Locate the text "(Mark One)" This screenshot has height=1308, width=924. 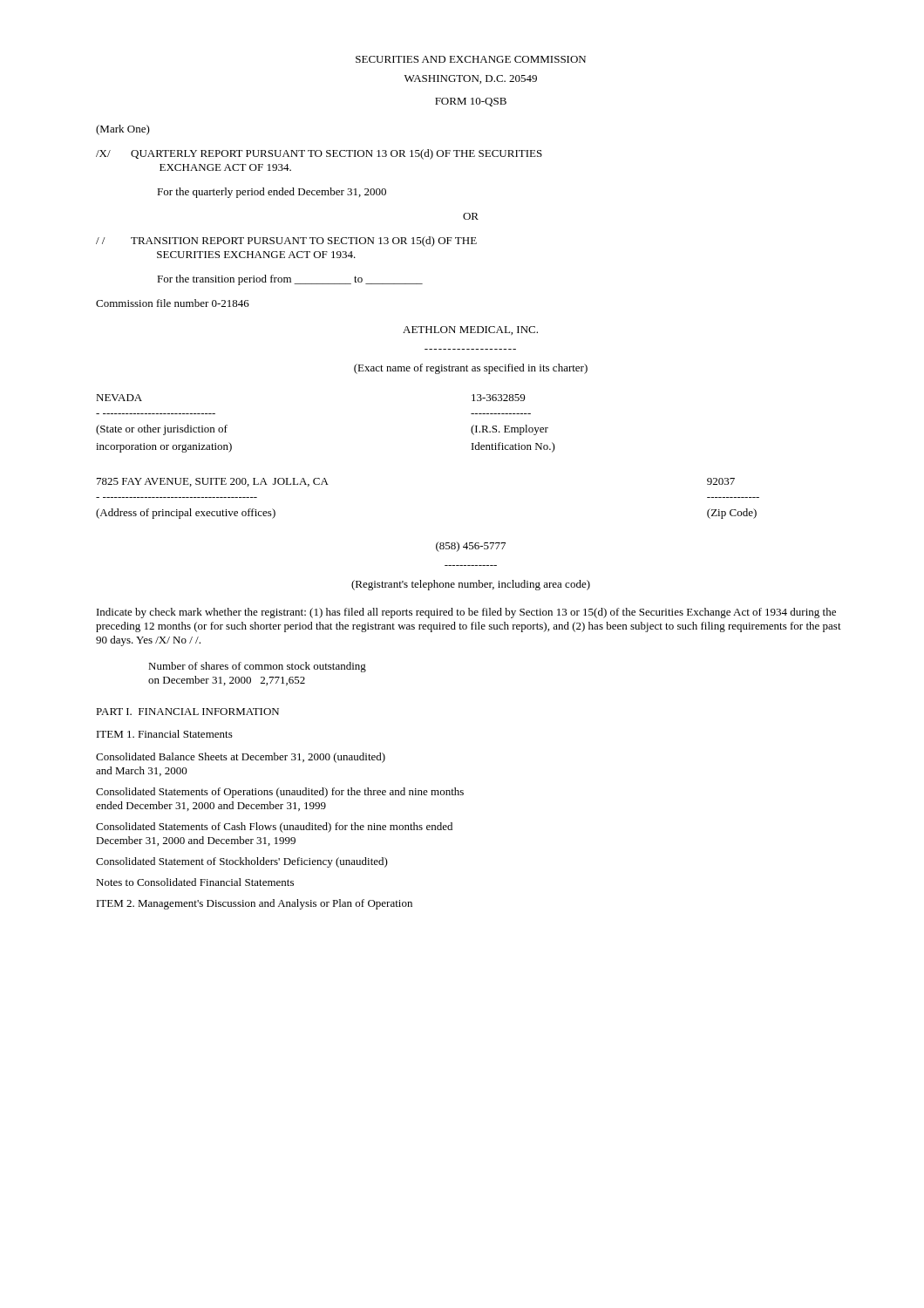[123, 130]
